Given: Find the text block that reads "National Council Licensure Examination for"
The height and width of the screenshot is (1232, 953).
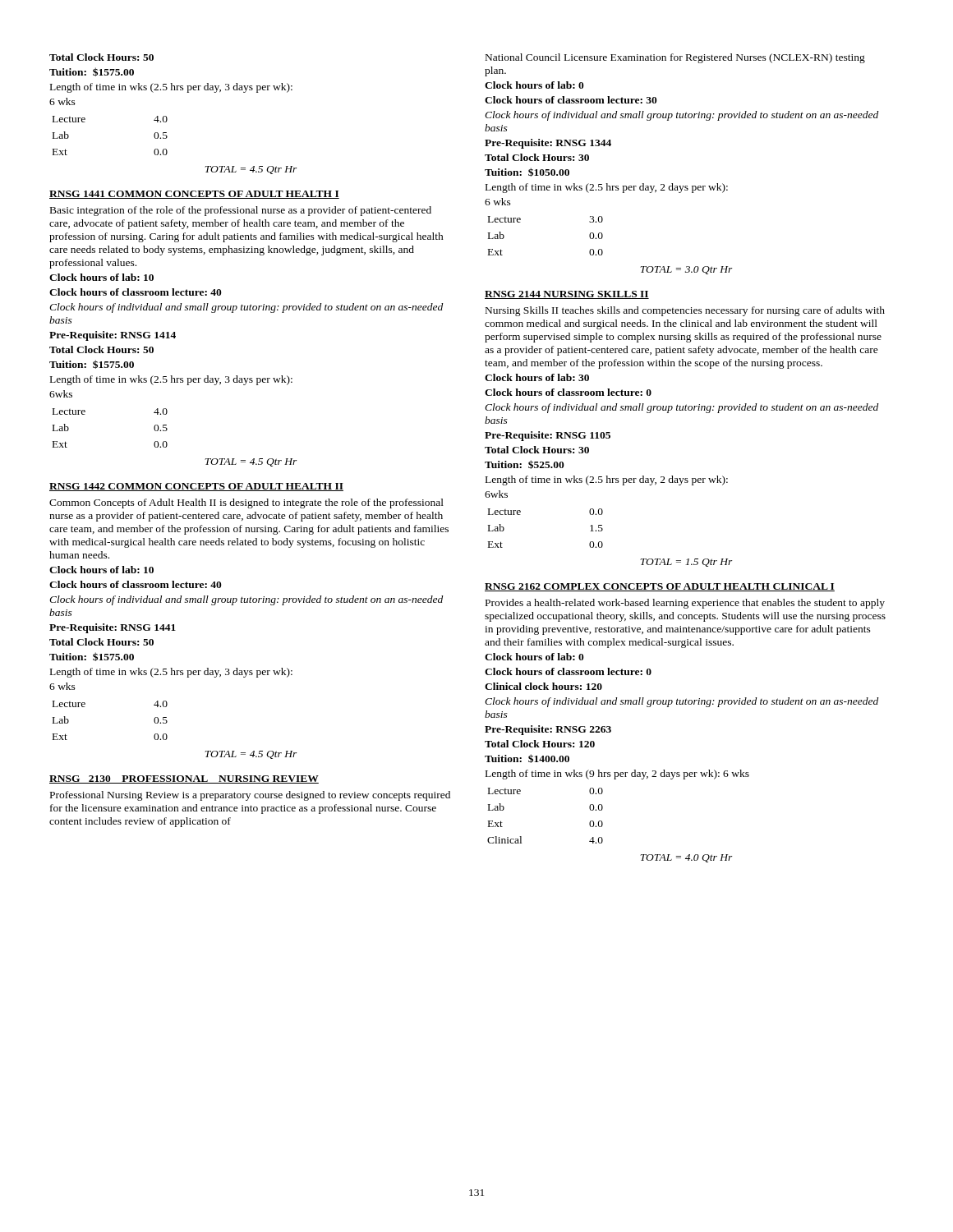Looking at the screenshot, I should click(x=675, y=58).
